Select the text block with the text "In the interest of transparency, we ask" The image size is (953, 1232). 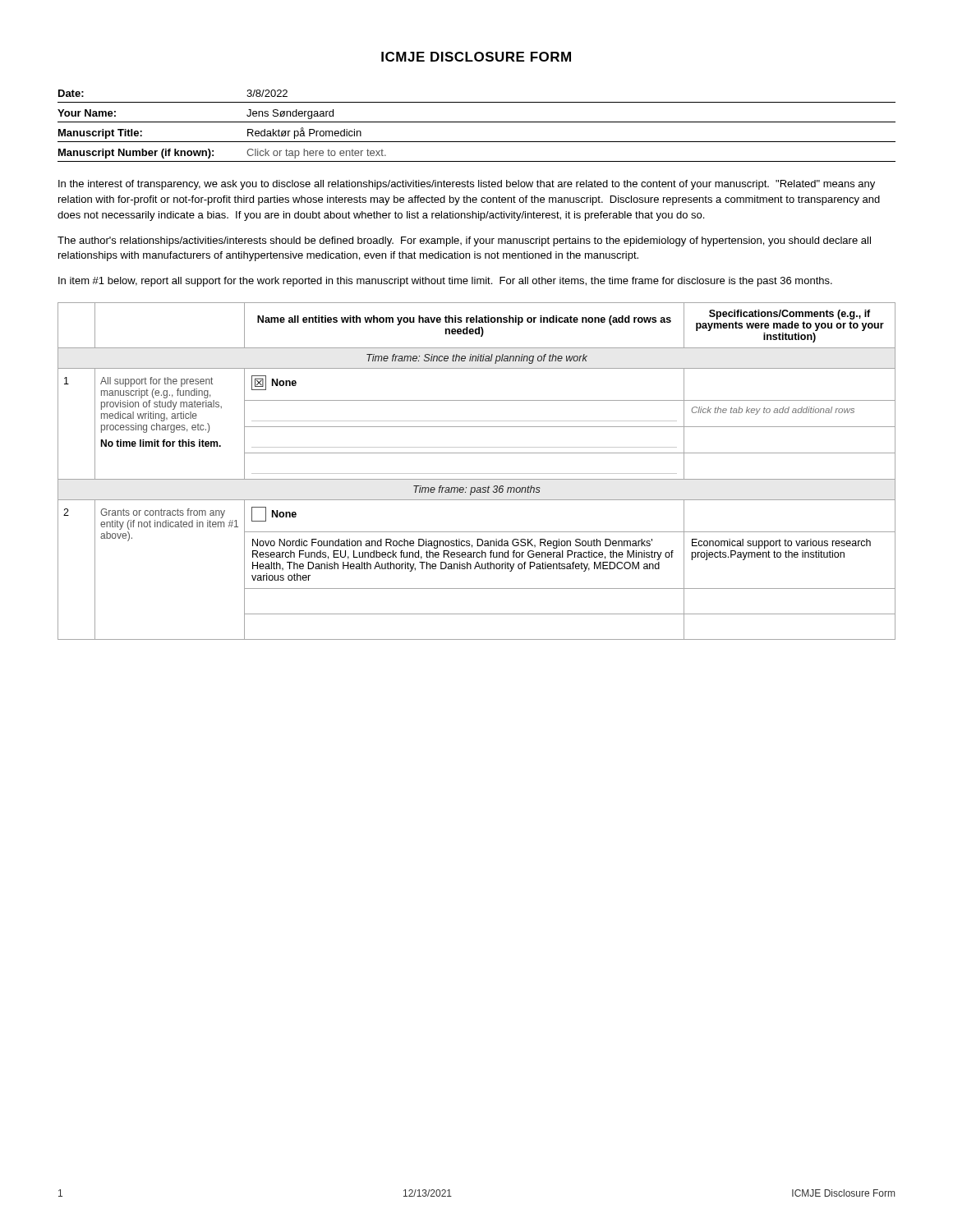pyautogui.click(x=469, y=199)
